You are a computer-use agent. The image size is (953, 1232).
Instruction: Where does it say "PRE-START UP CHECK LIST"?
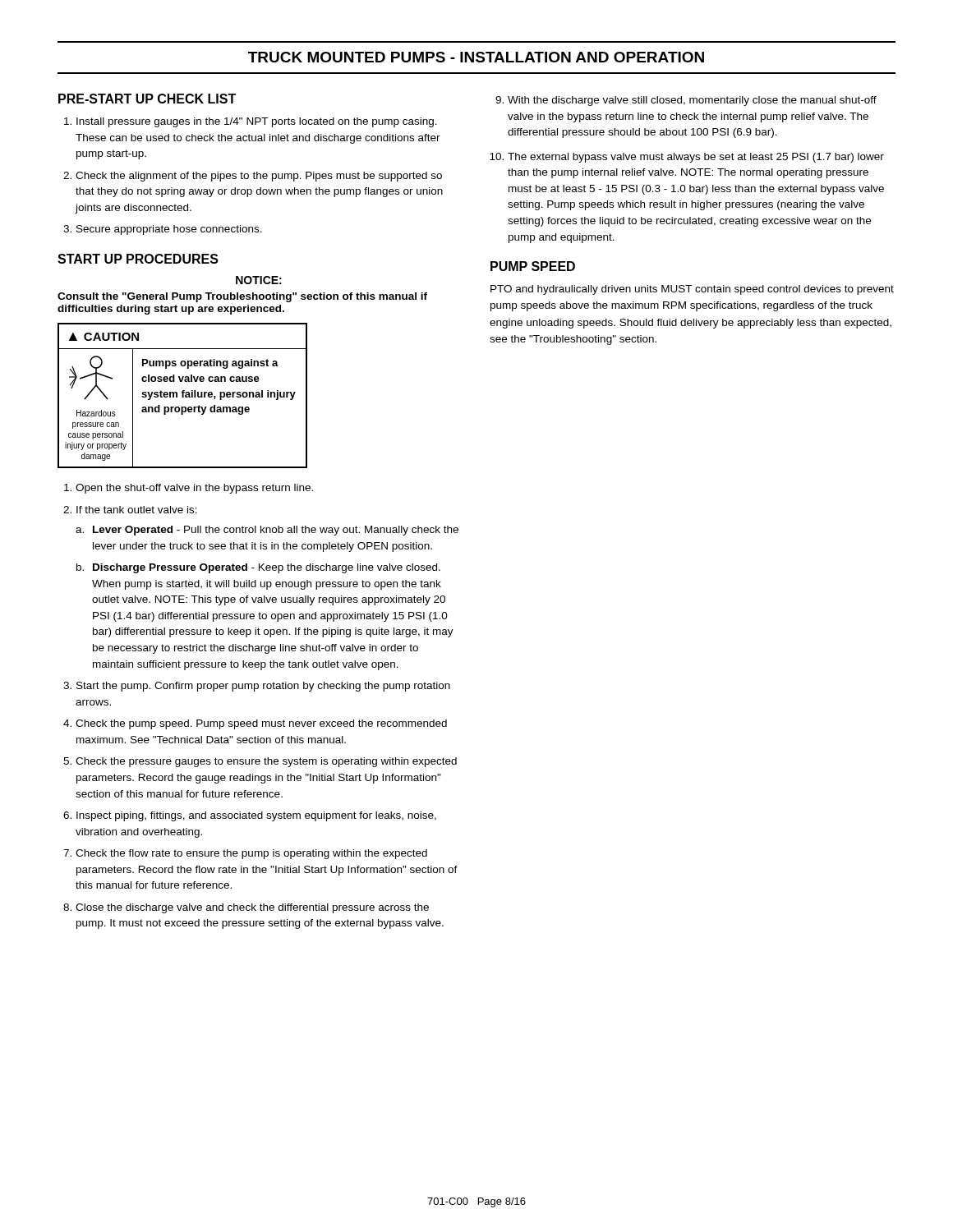tap(147, 99)
